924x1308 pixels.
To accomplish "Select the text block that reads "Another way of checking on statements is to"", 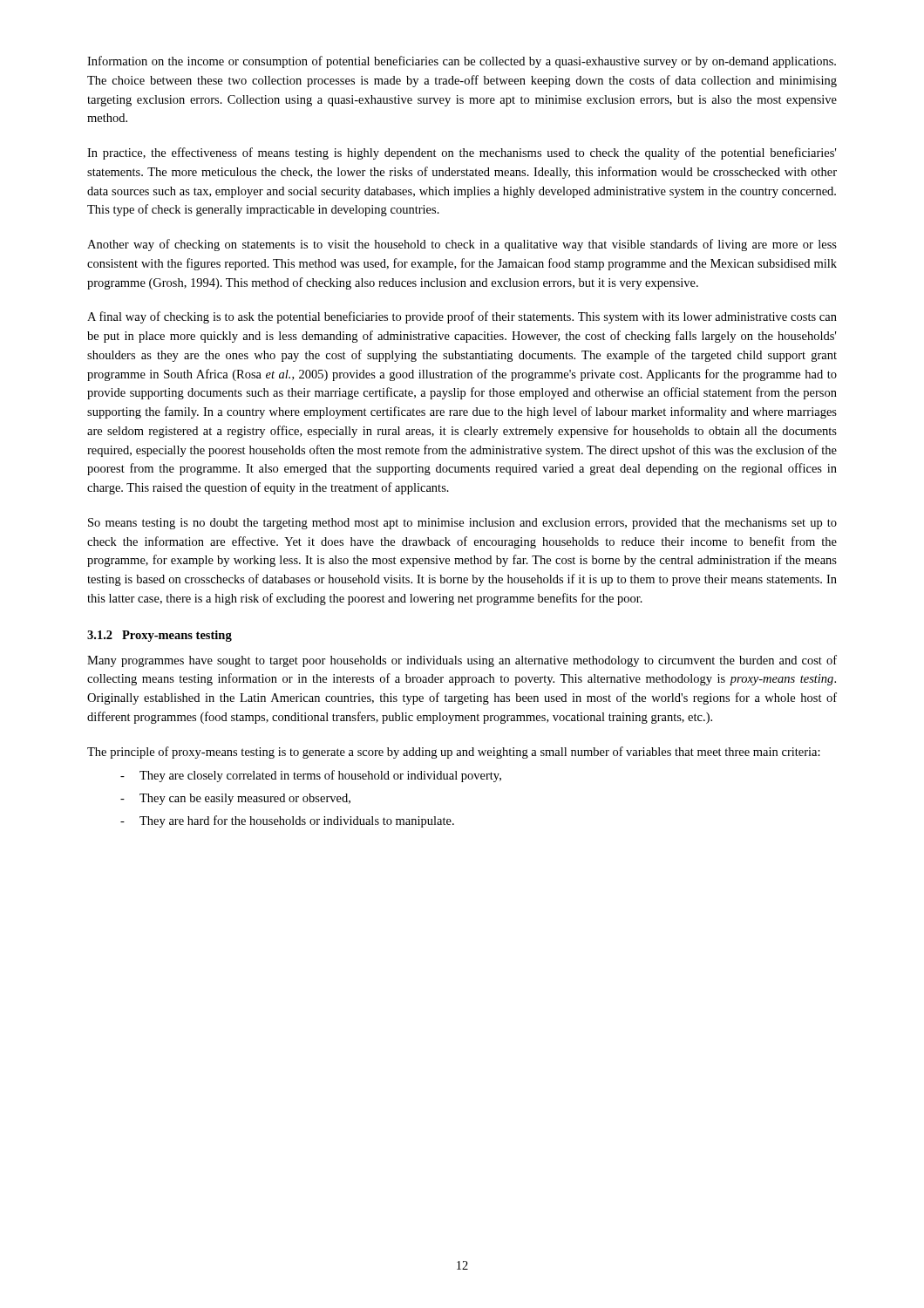I will coord(462,263).
